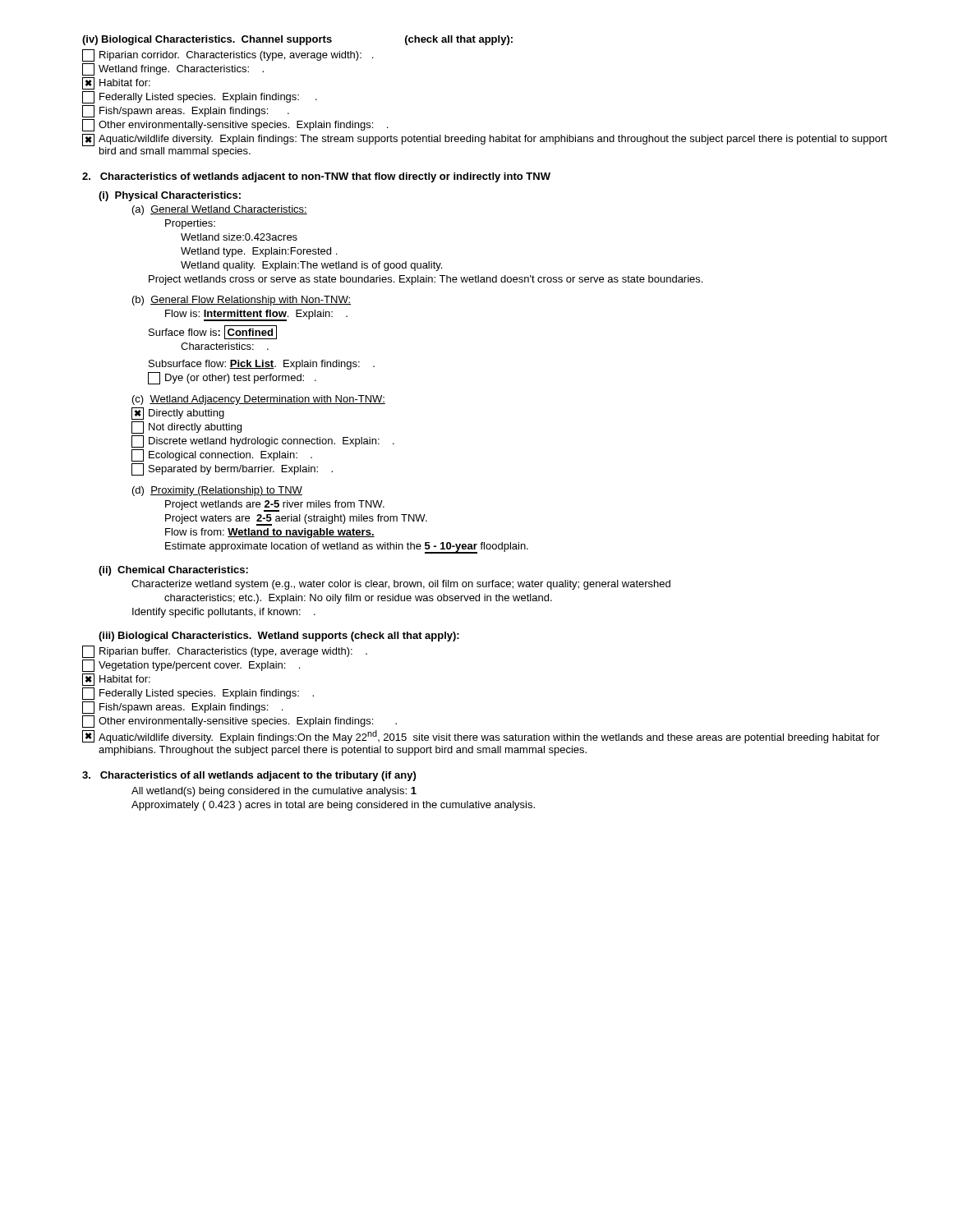The height and width of the screenshot is (1232, 953).
Task: Point to the block starting "(iv) Biological Characteristics. Channel supports (check"
Action: [x=298, y=39]
